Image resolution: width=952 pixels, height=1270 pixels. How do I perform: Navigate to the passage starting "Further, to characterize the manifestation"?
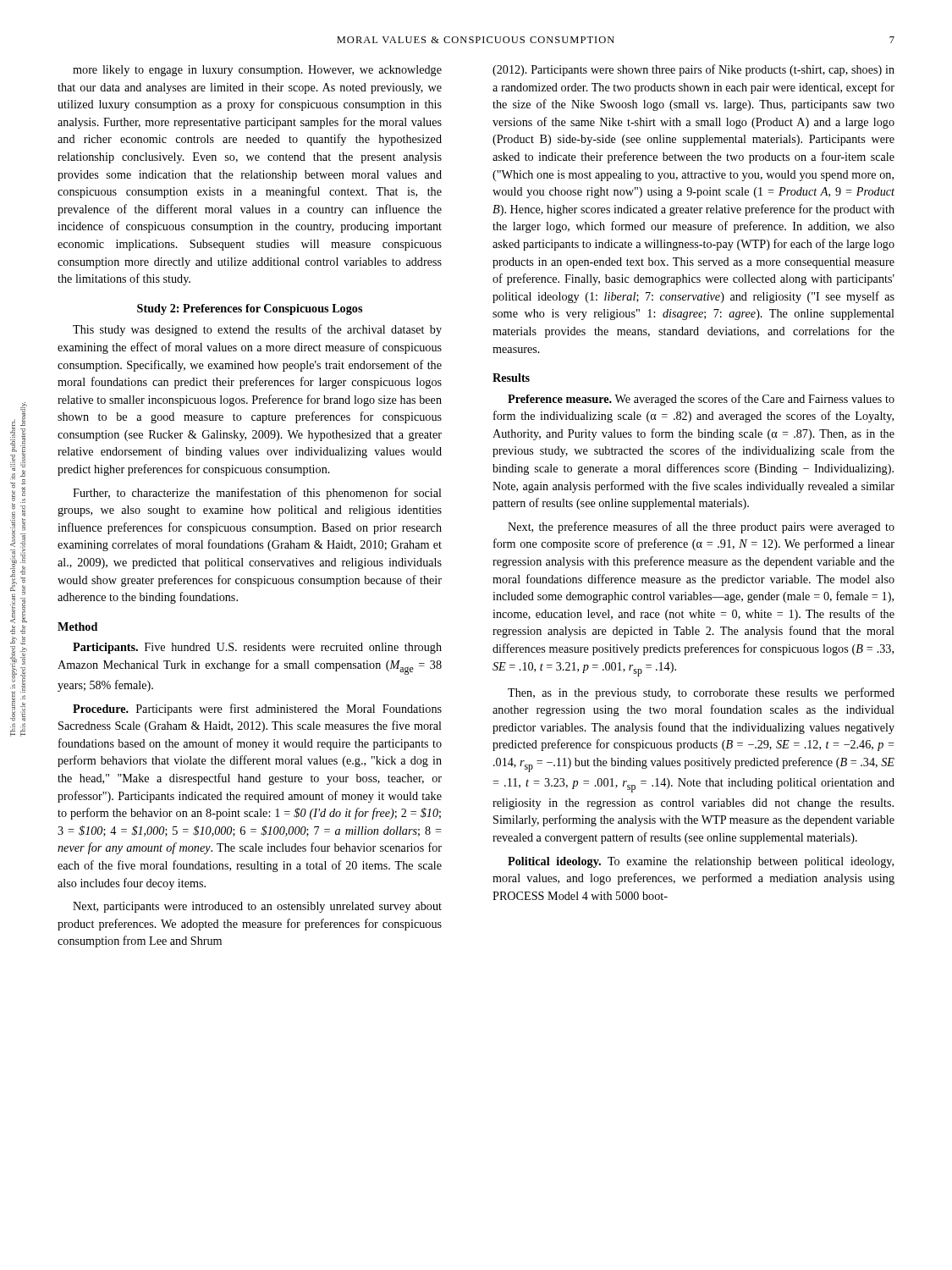point(250,545)
